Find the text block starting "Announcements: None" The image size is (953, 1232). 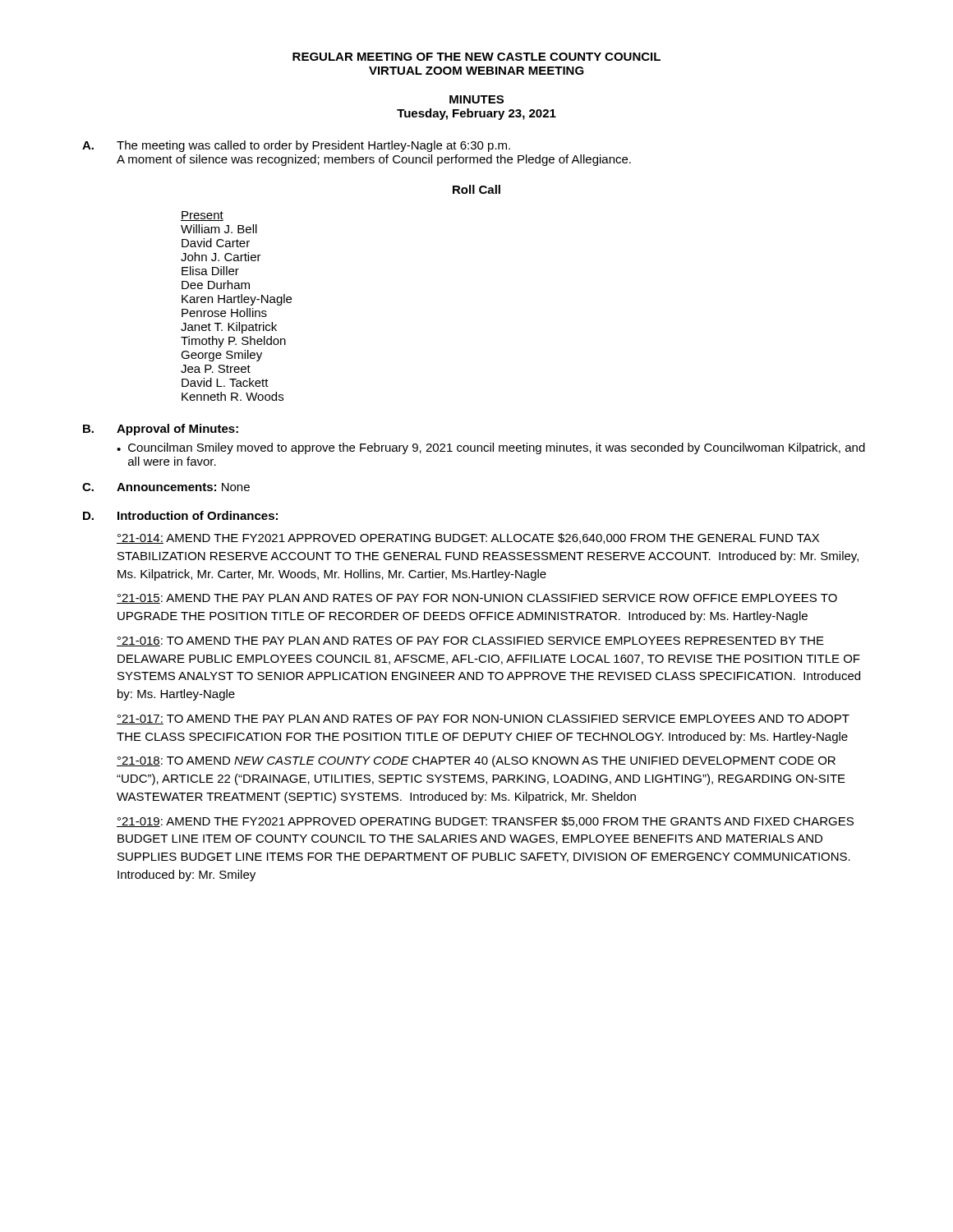point(183,487)
